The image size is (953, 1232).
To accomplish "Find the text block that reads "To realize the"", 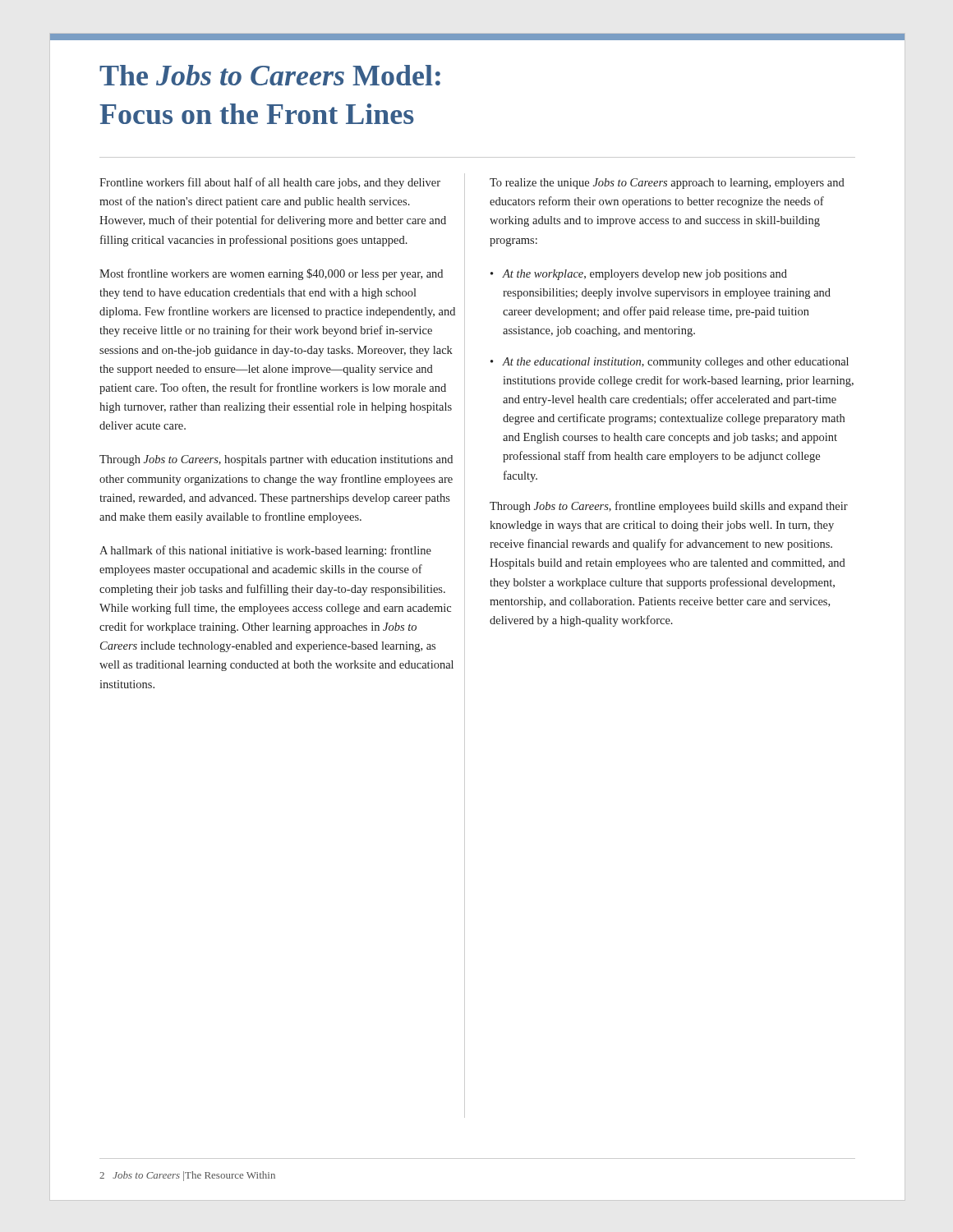I will [x=667, y=211].
